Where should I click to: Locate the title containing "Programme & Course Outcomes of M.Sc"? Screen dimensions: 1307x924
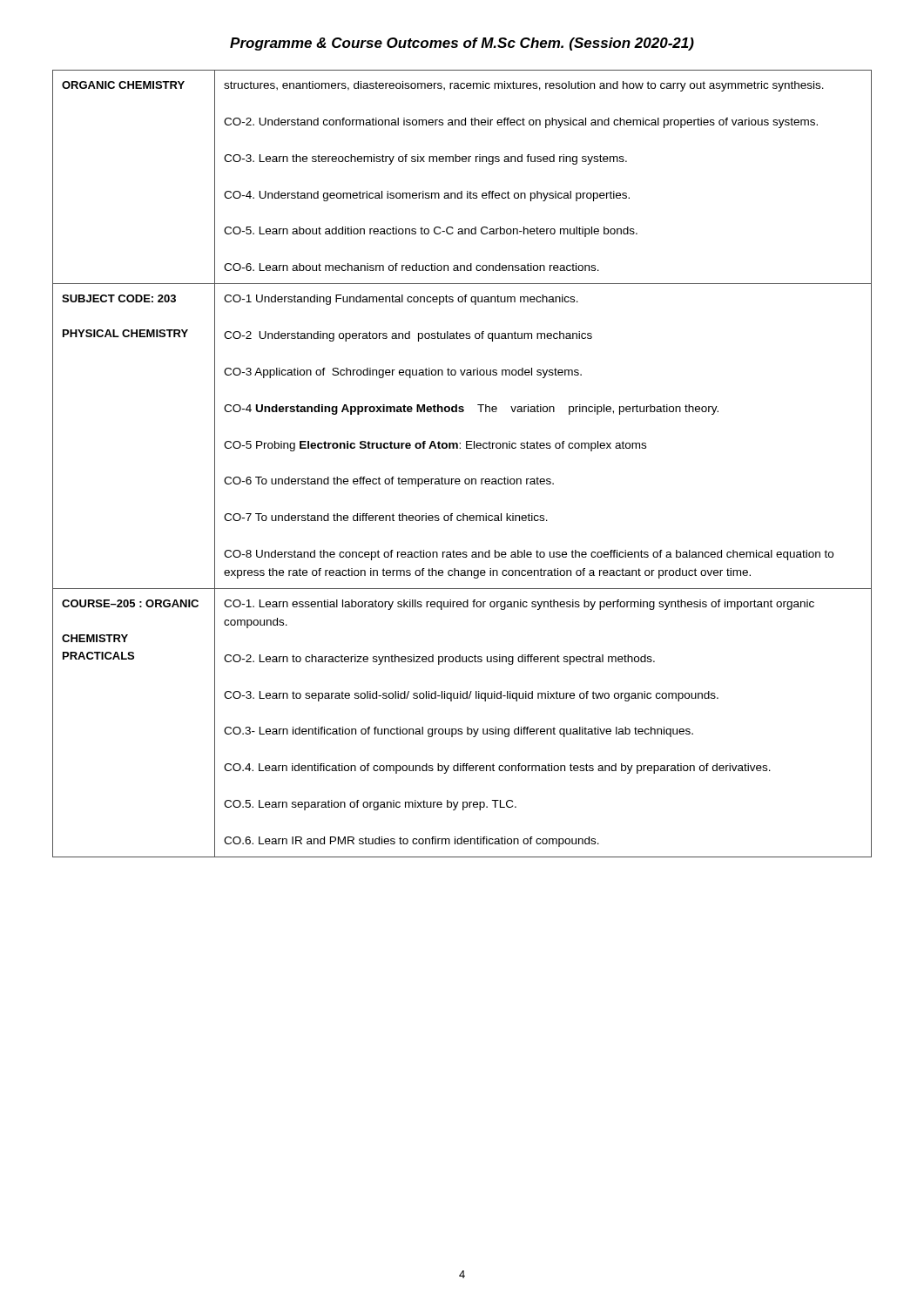coord(462,43)
